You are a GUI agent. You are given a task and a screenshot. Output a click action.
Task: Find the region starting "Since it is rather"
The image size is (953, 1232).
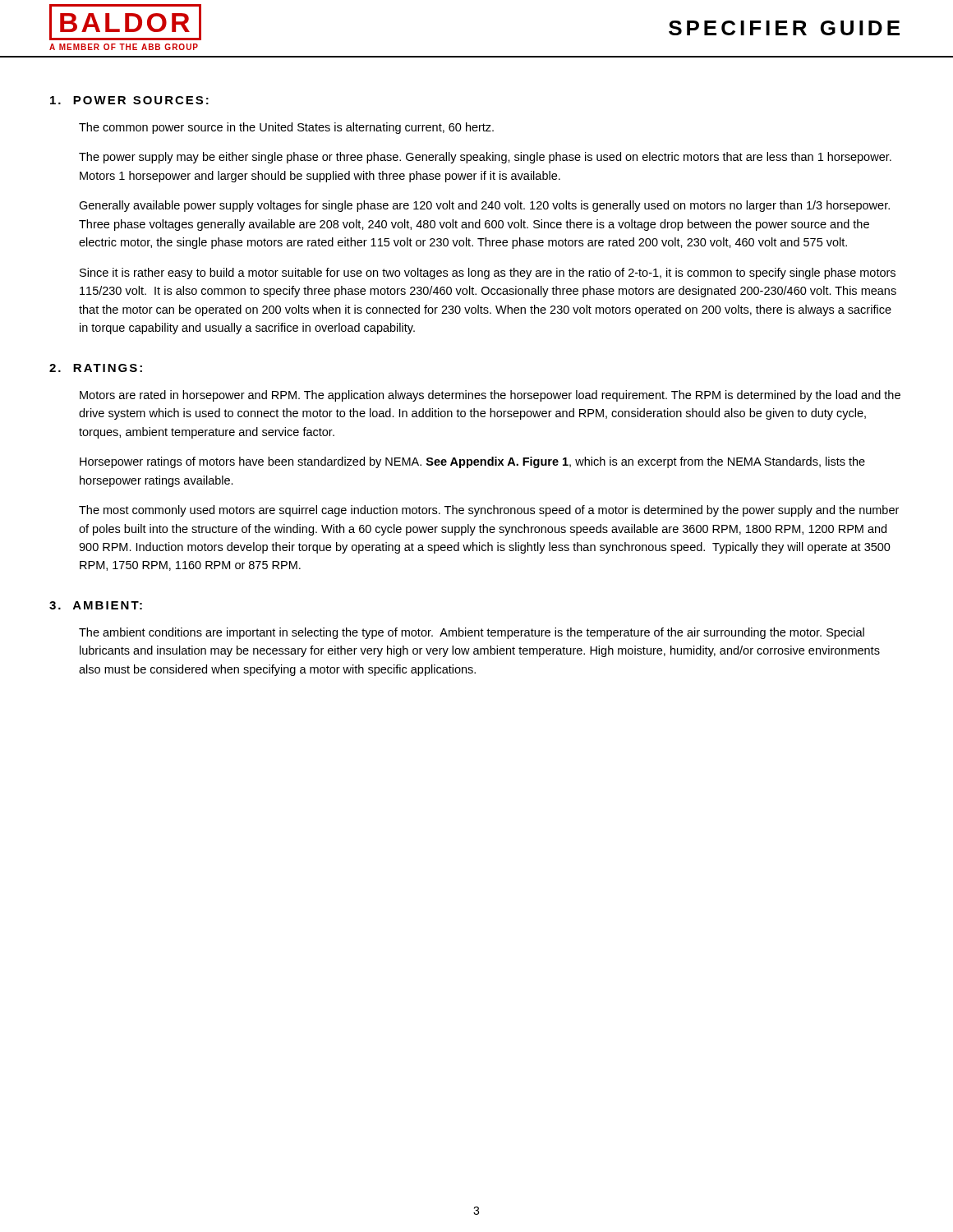click(x=488, y=300)
